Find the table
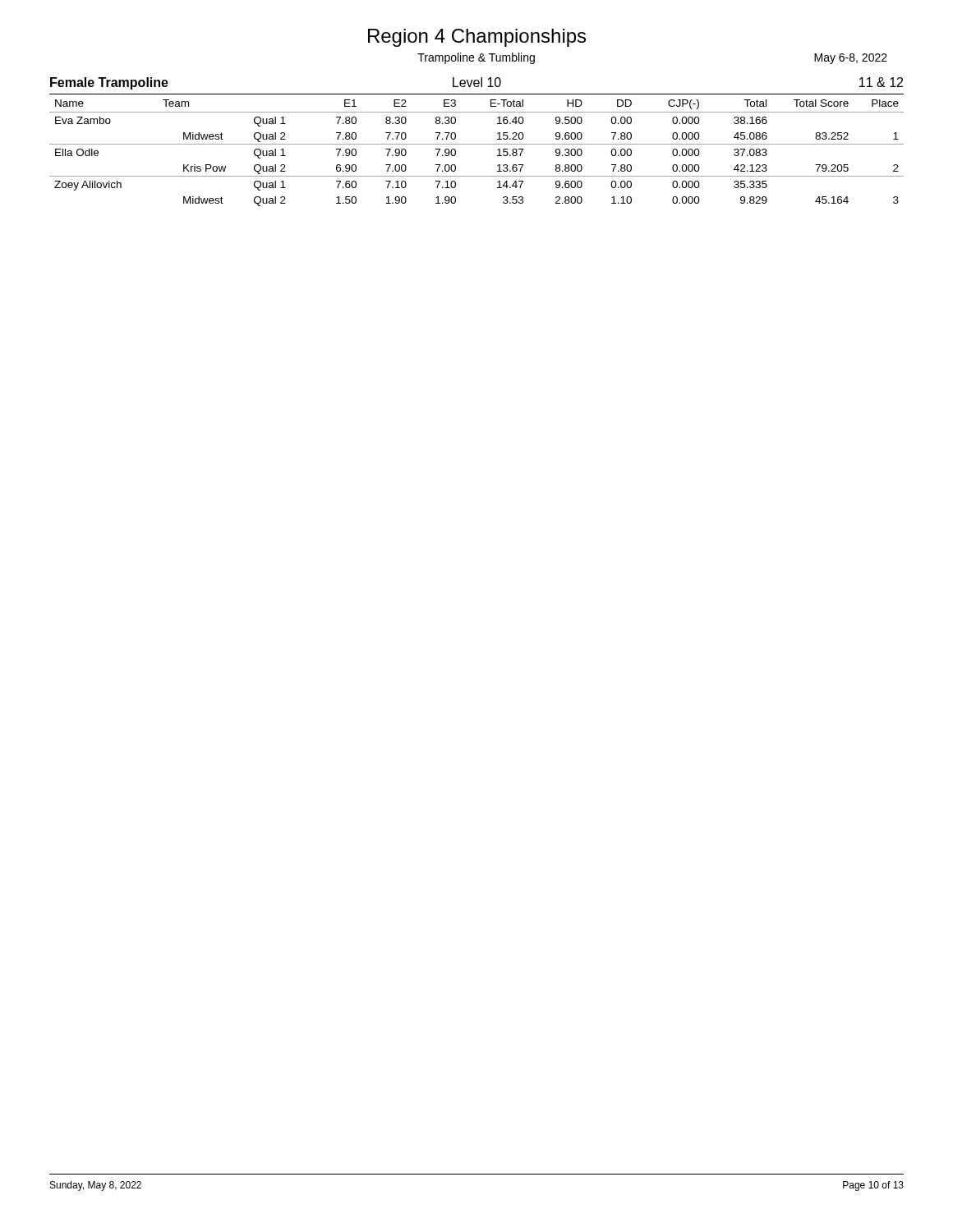Image resolution: width=953 pixels, height=1232 pixels. click(x=476, y=151)
